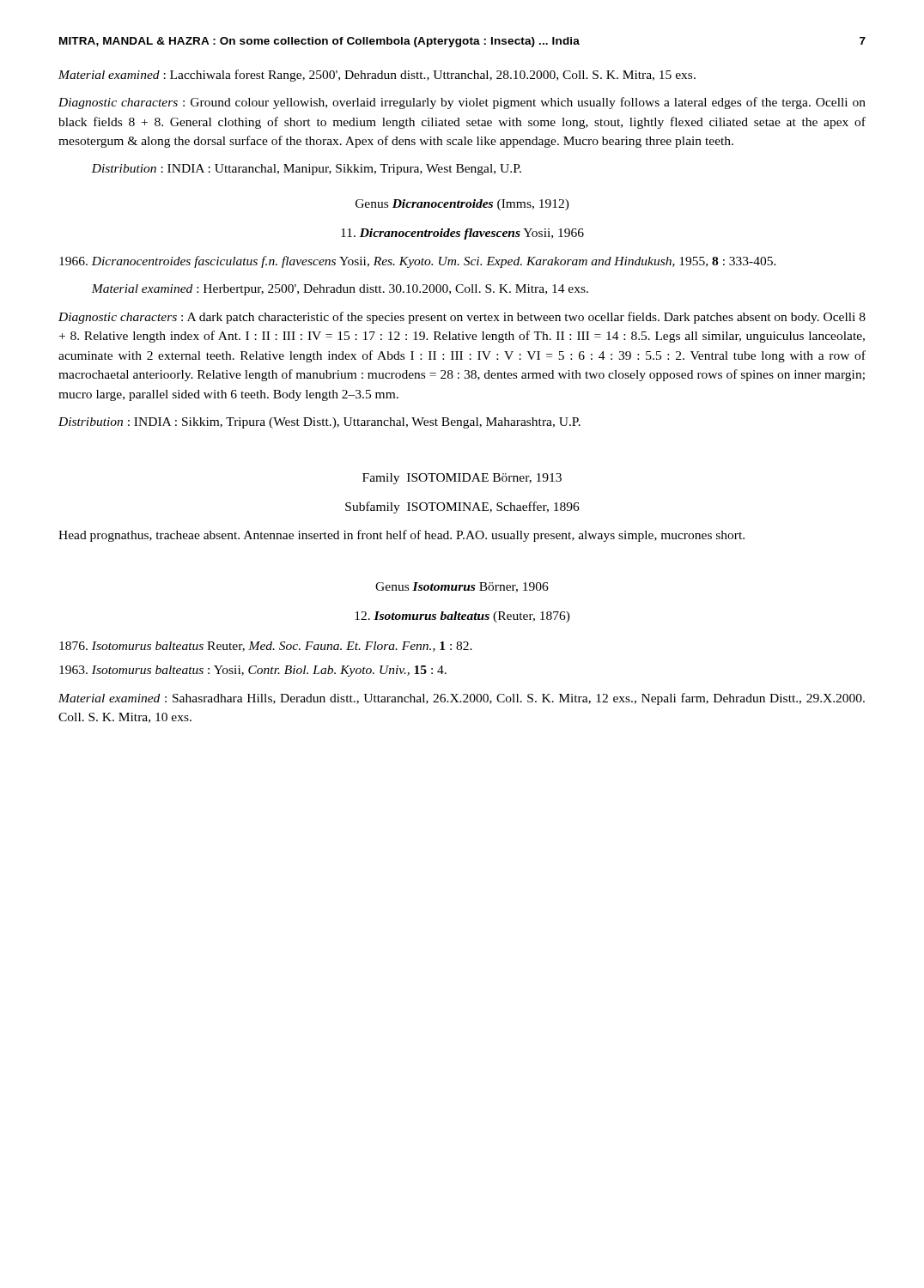Where is the section header that starts "11. Dicranocentroides flavescens Yosii,"?
Viewport: 924px width, 1288px height.
coord(462,233)
